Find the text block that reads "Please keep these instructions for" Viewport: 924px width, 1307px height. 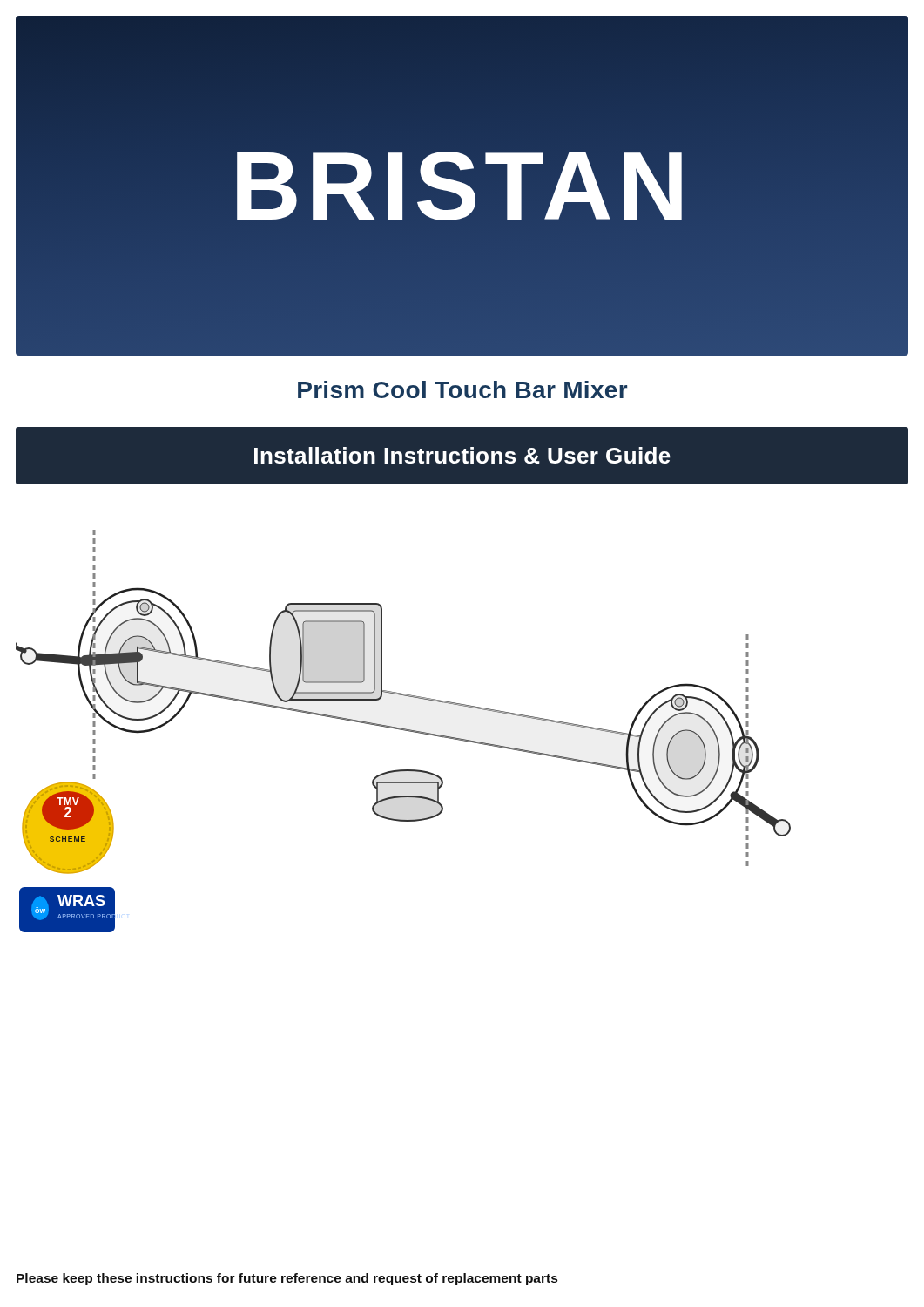[287, 1278]
